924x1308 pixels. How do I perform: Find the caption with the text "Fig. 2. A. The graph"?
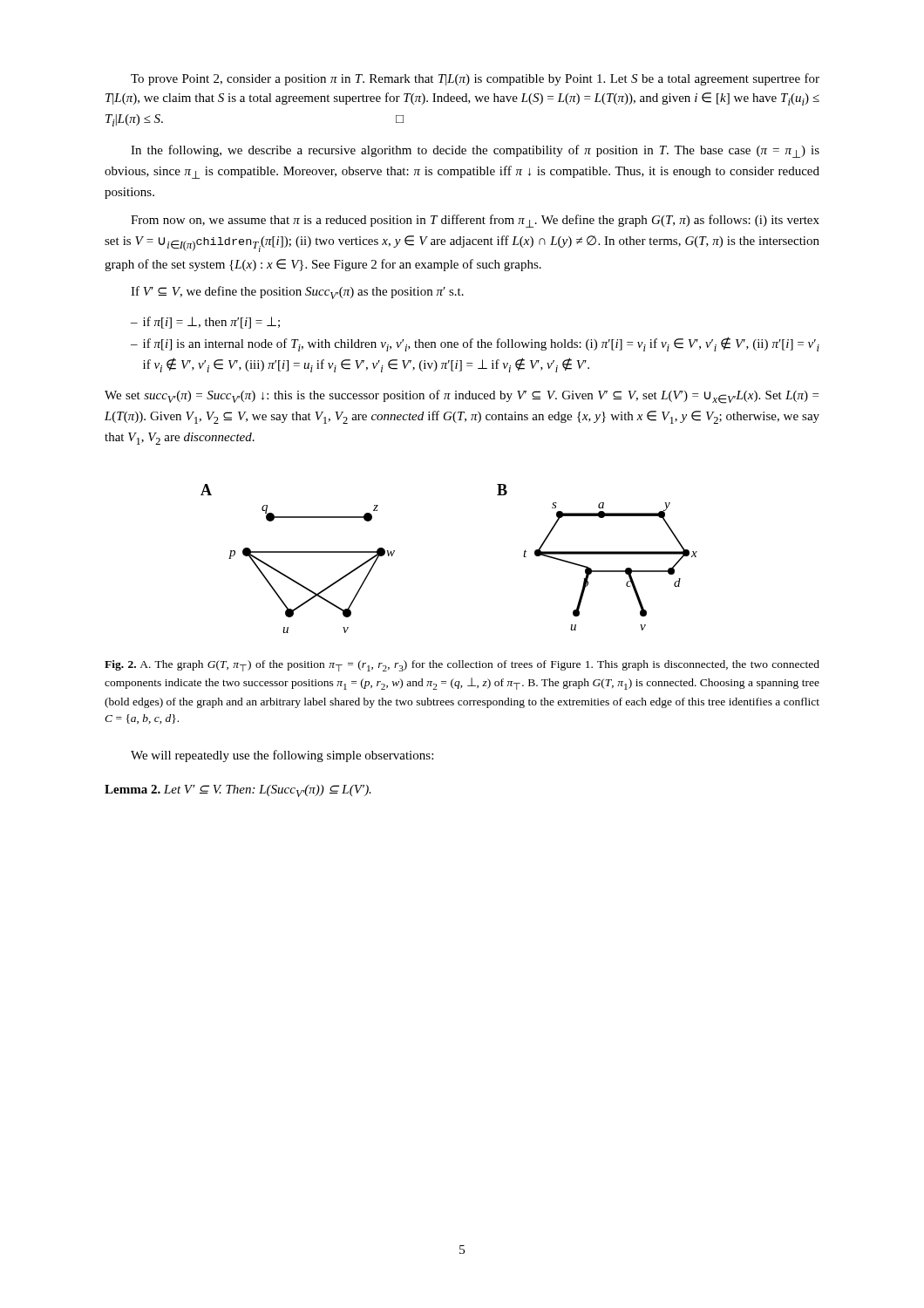pyautogui.click(x=462, y=691)
